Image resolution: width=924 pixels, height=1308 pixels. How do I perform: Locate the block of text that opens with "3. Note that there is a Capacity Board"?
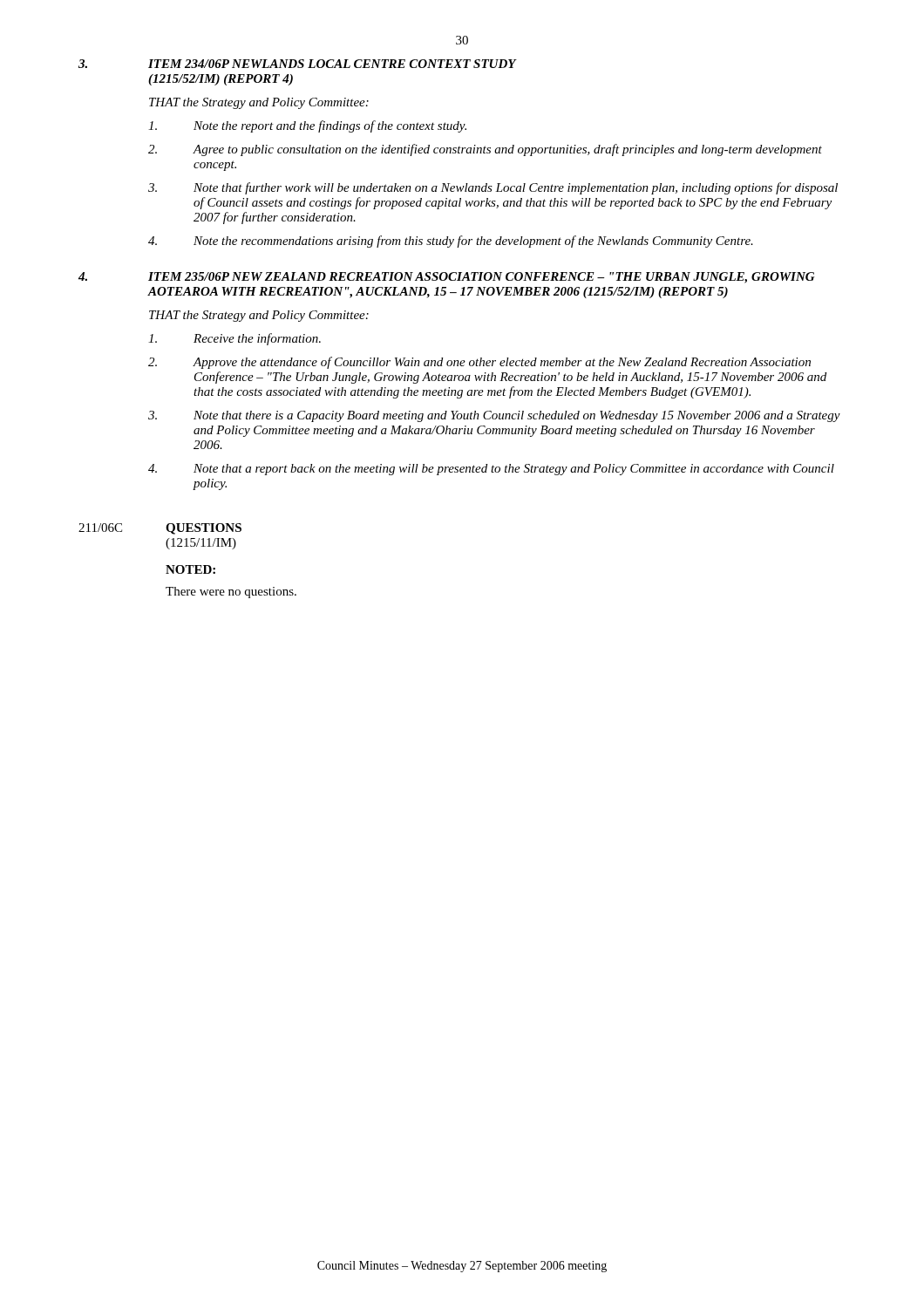tap(497, 430)
